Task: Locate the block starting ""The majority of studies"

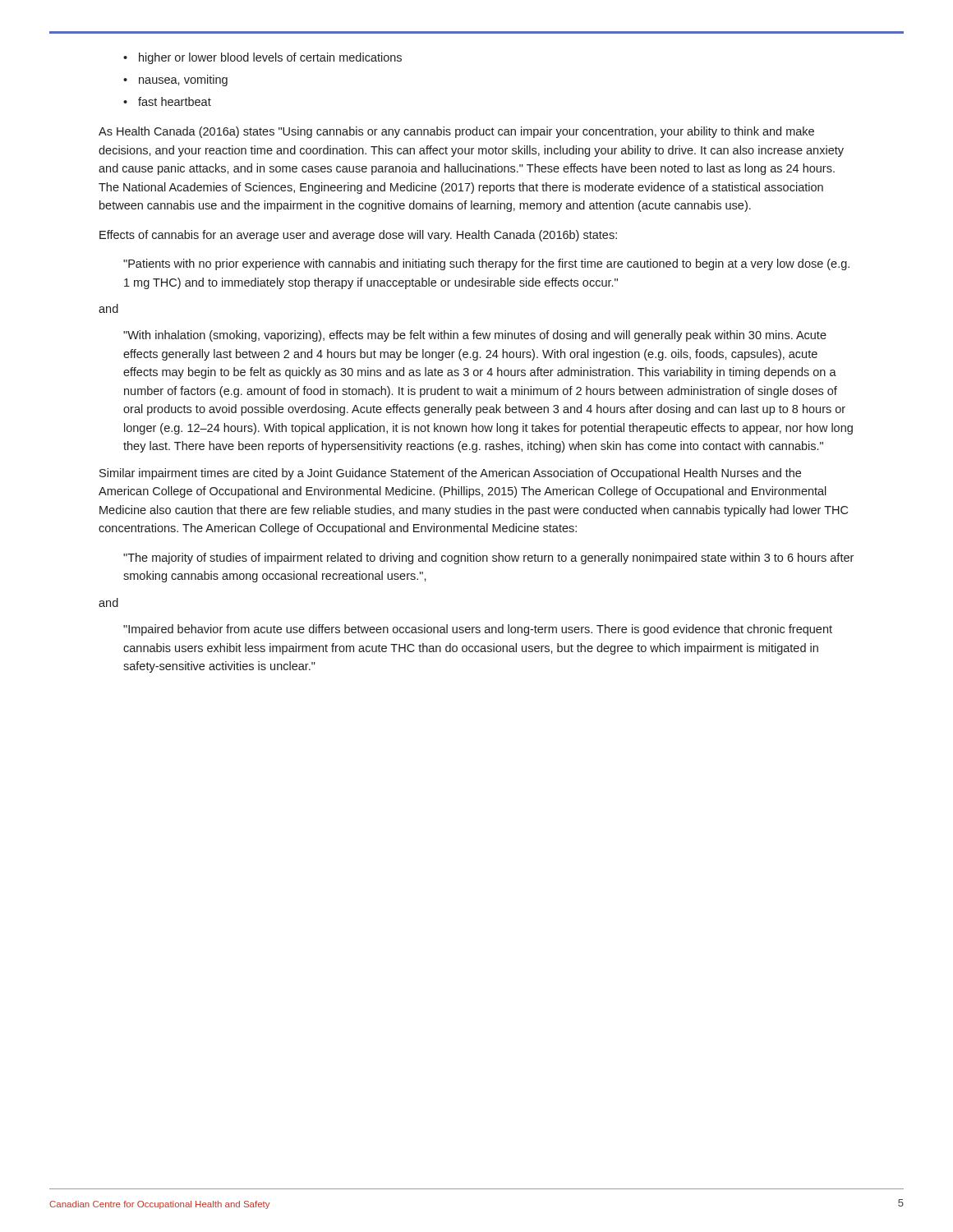Action: [489, 567]
